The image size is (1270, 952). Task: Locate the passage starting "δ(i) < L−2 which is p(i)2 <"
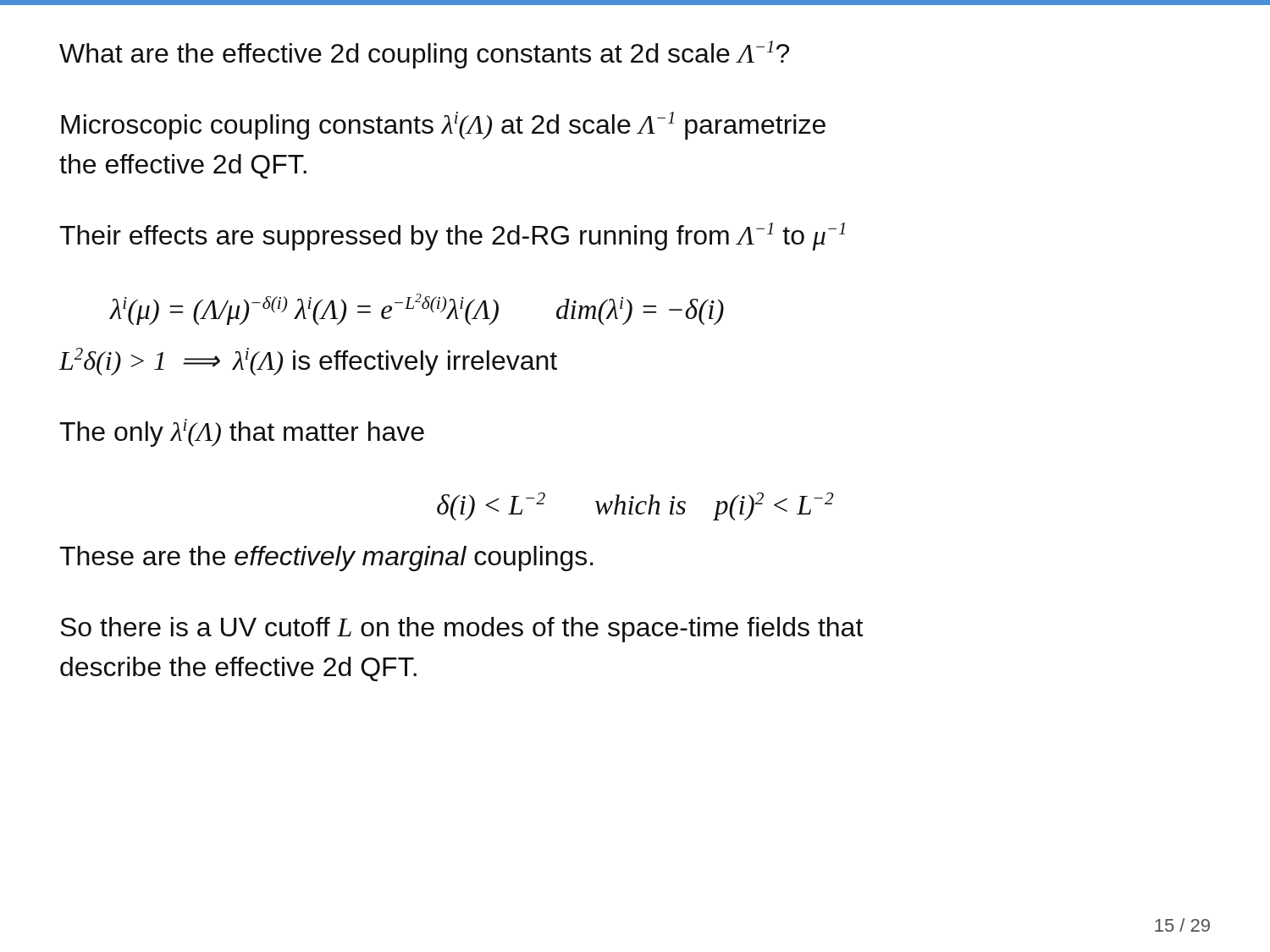point(635,505)
